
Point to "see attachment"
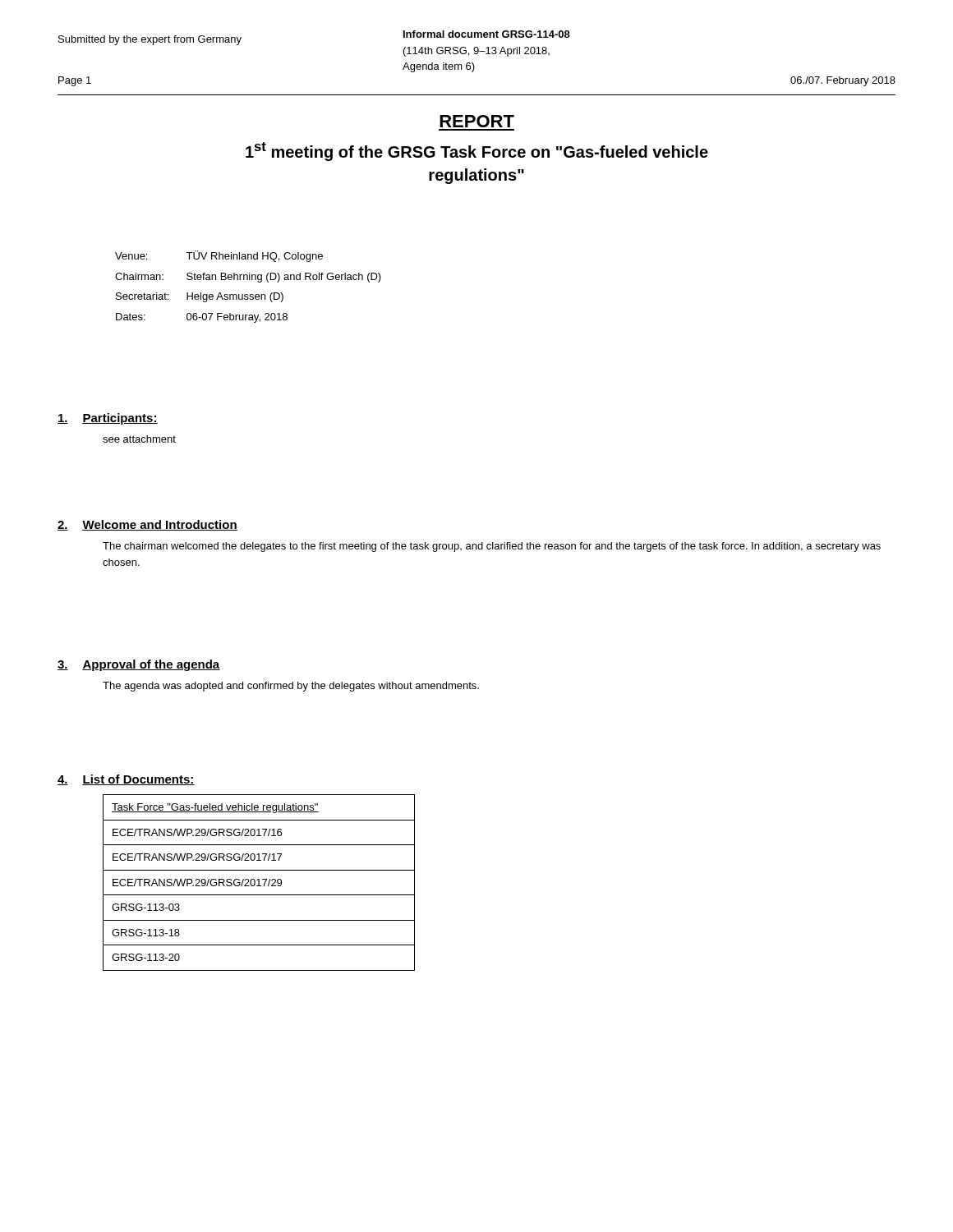[x=139, y=439]
